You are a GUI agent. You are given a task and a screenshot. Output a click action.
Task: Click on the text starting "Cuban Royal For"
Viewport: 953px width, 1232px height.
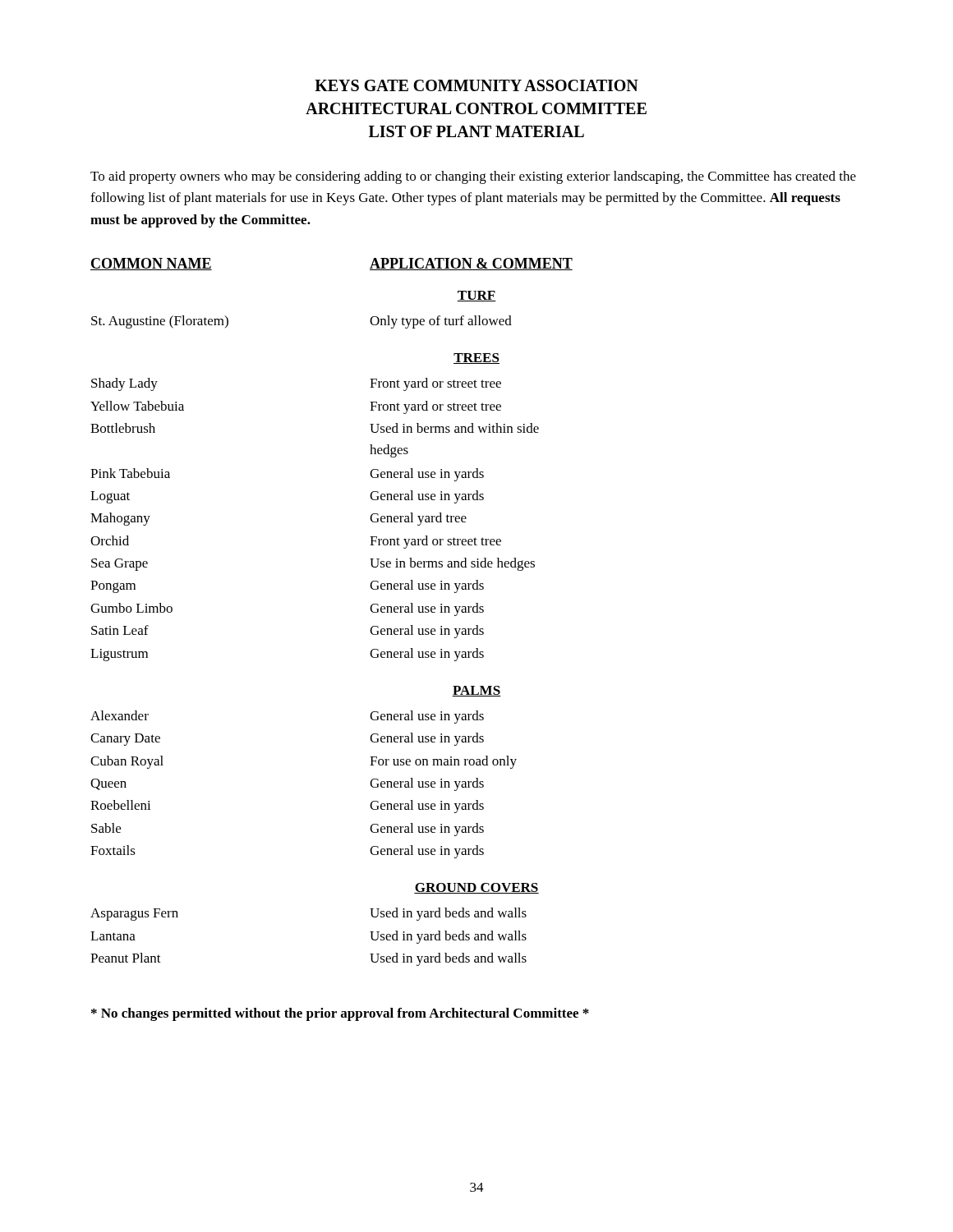tap(476, 761)
